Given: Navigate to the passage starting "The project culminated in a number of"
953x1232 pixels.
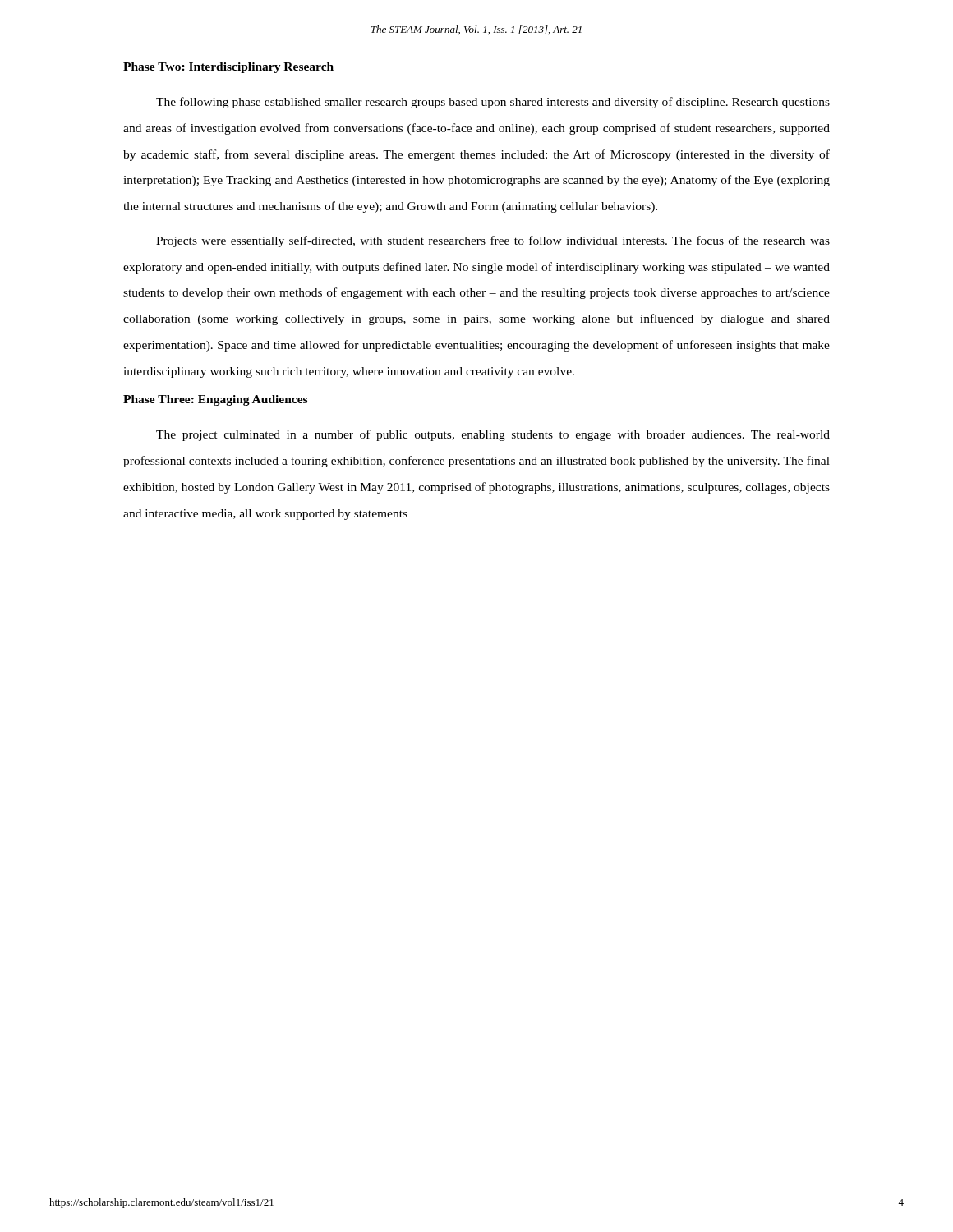Looking at the screenshot, I should click(x=476, y=474).
